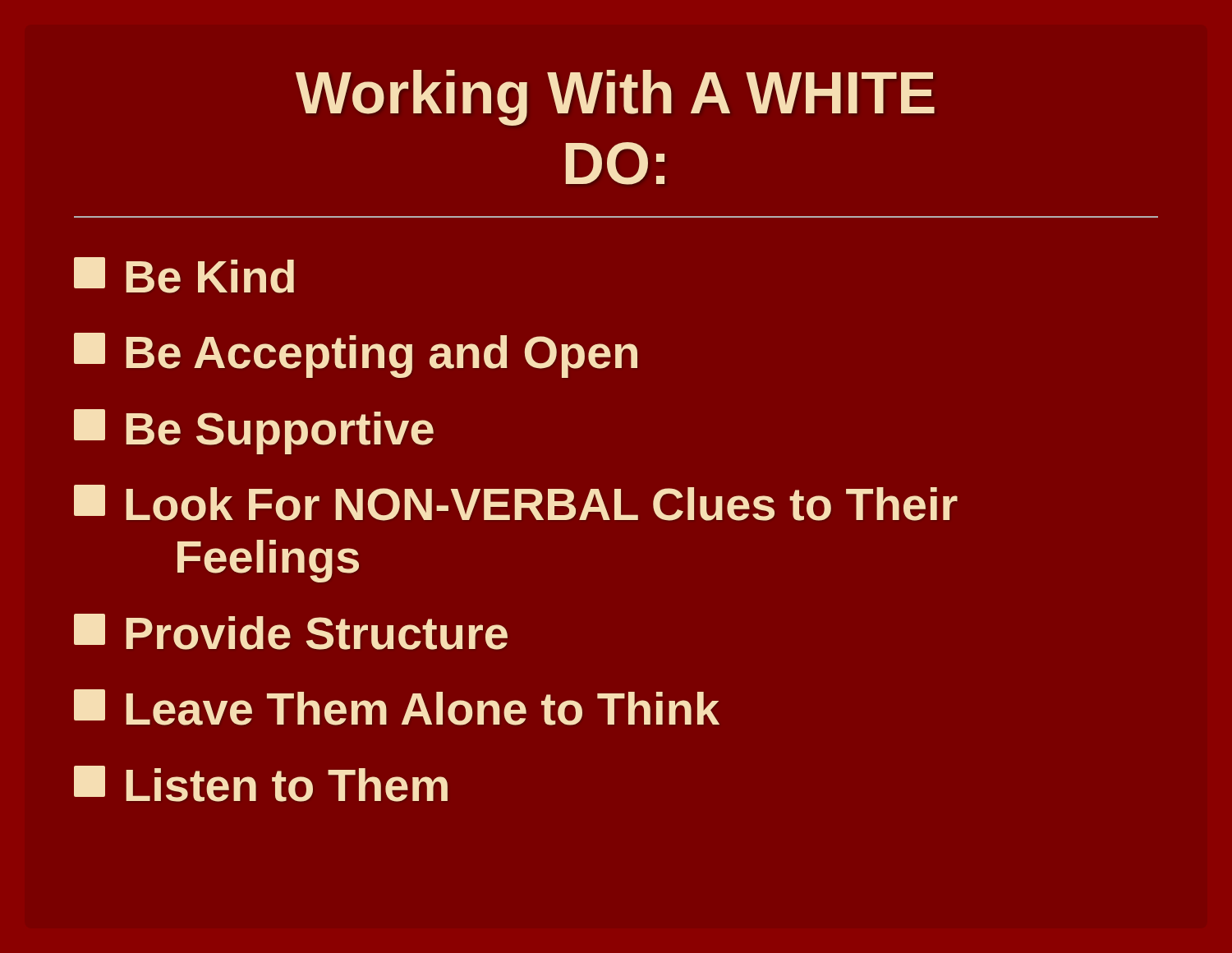Image resolution: width=1232 pixels, height=953 pixels.
Task: Click on the list item that says "Be Accepting and Open"
Action: [357, 353]
